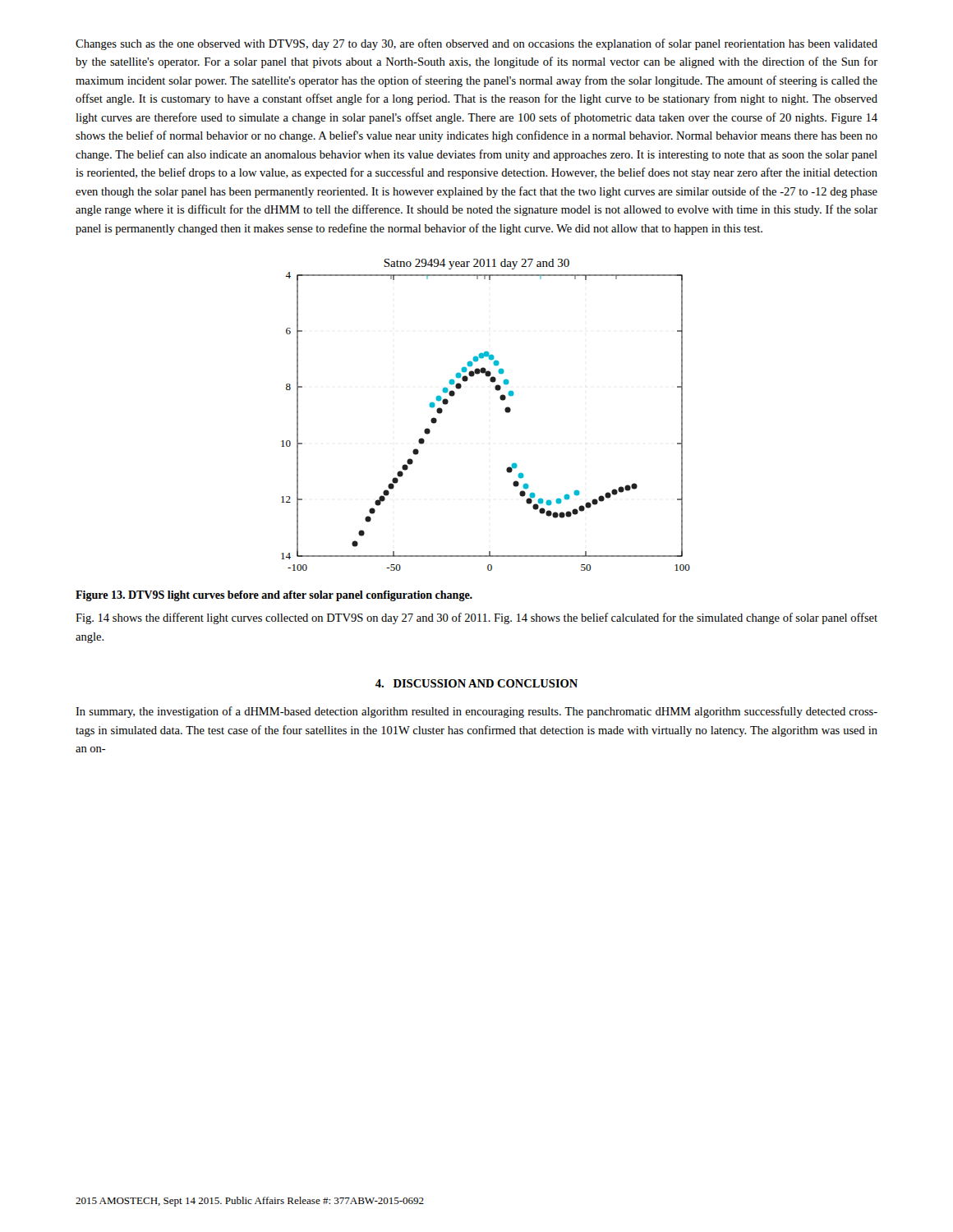The image size is (953, 1232).
Task: Find the text block with the text "Changes such as the one observed with DTV9S,"
Action: point(476,136)
